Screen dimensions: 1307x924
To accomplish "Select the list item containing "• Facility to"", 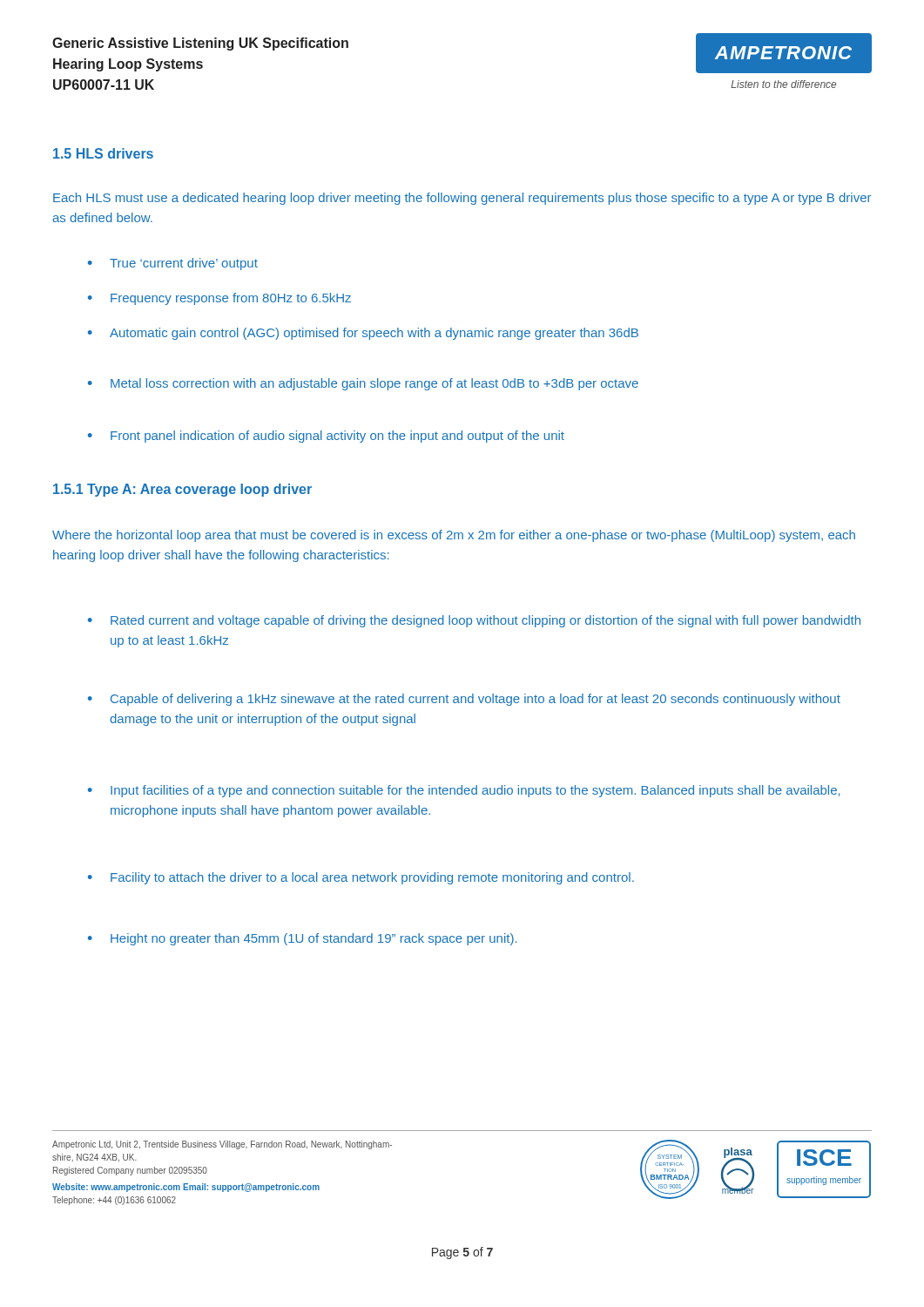I will pos(361,878).
